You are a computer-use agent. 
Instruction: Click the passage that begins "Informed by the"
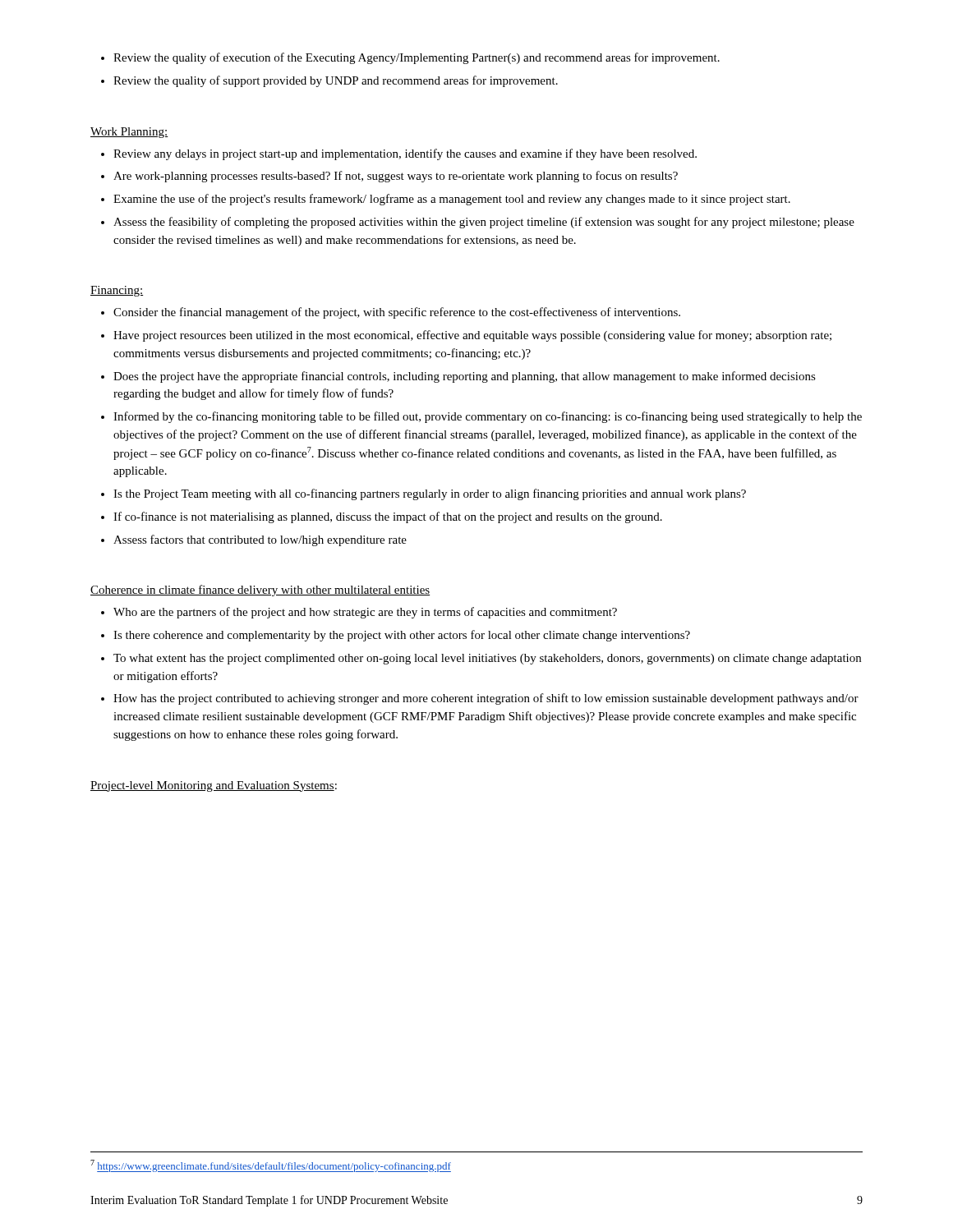pos(488,444)
